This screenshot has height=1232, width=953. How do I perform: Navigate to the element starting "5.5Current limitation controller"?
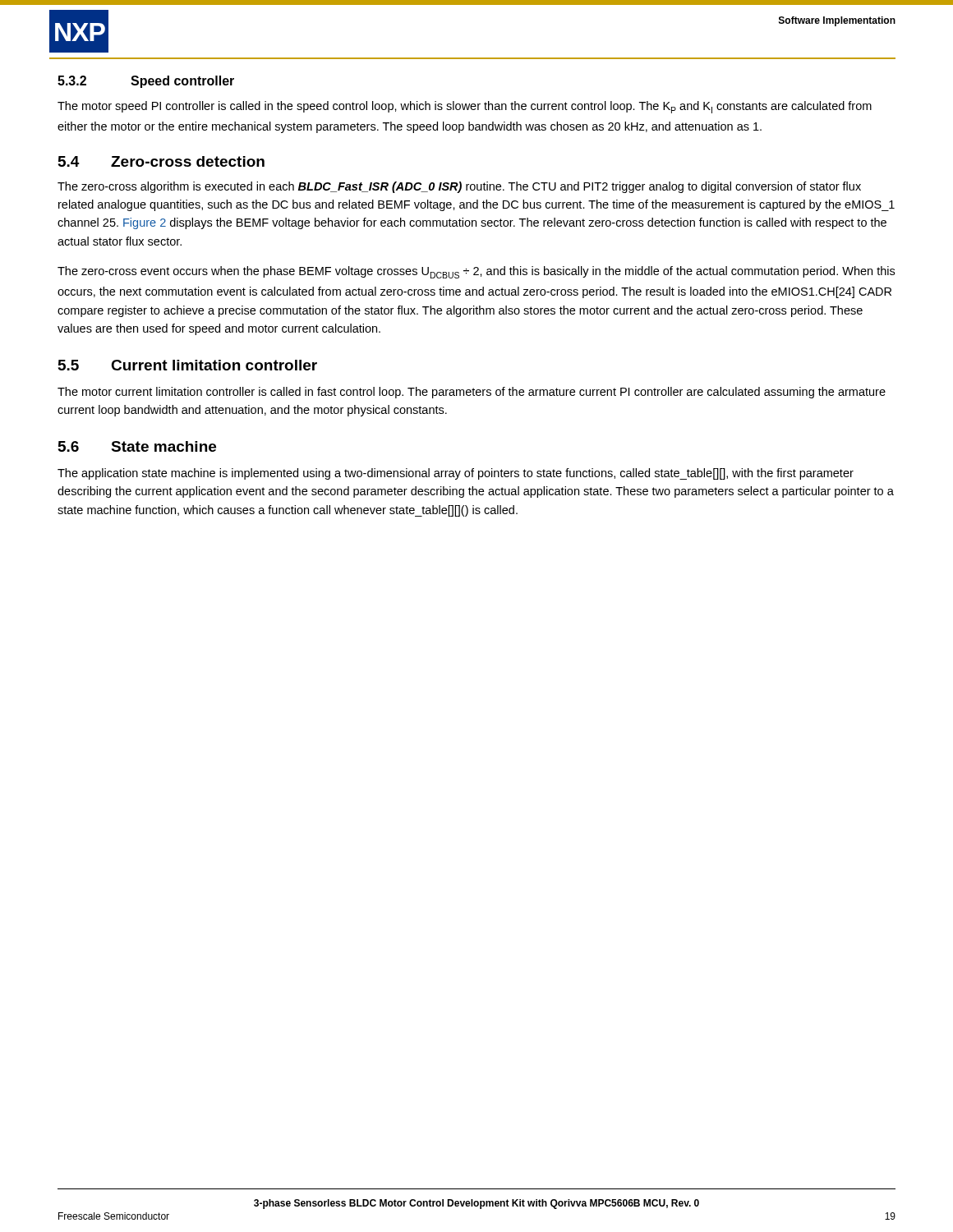(x=187, y=365)
